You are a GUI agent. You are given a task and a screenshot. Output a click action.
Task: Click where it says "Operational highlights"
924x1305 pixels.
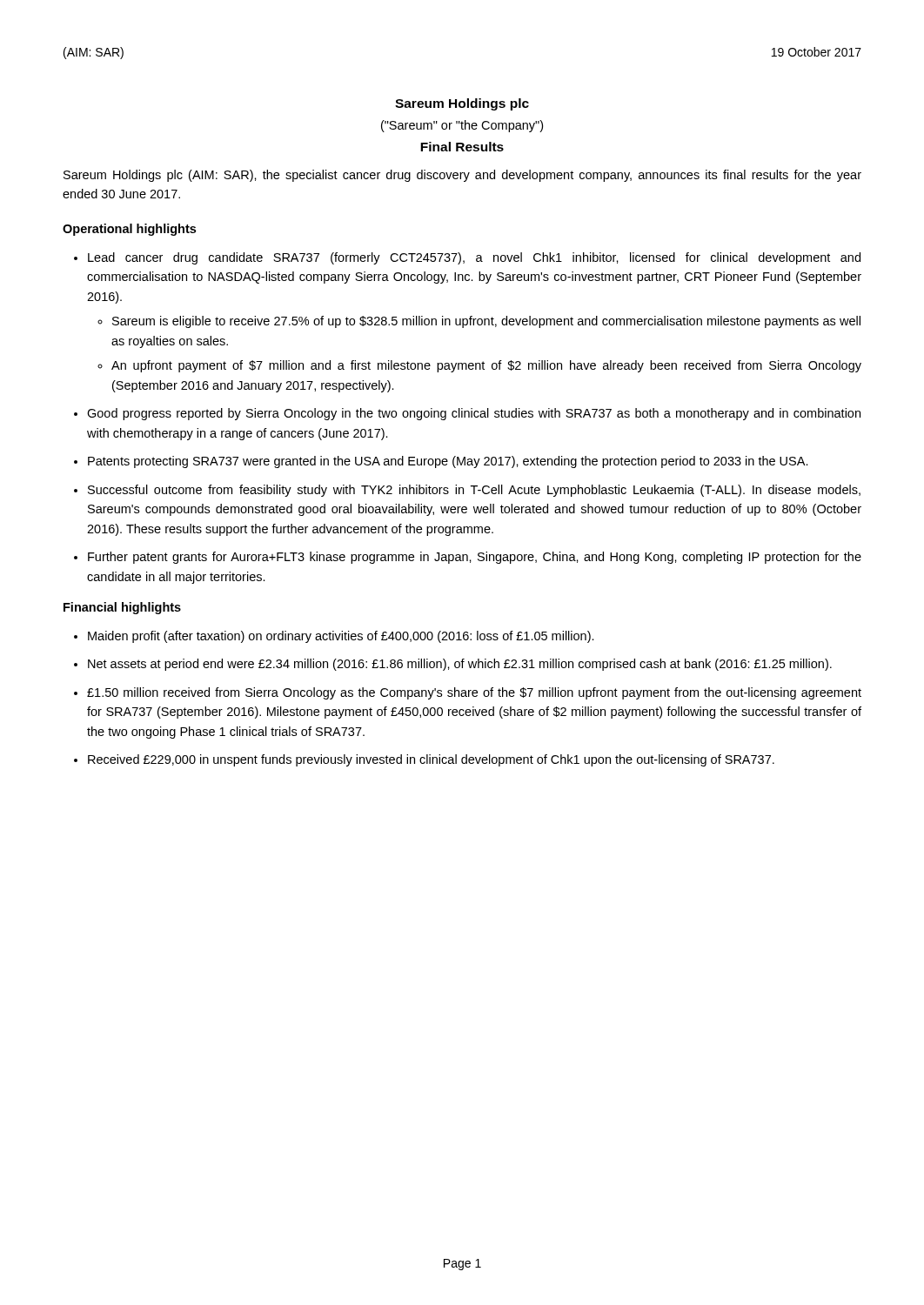(x=130, y=229)
